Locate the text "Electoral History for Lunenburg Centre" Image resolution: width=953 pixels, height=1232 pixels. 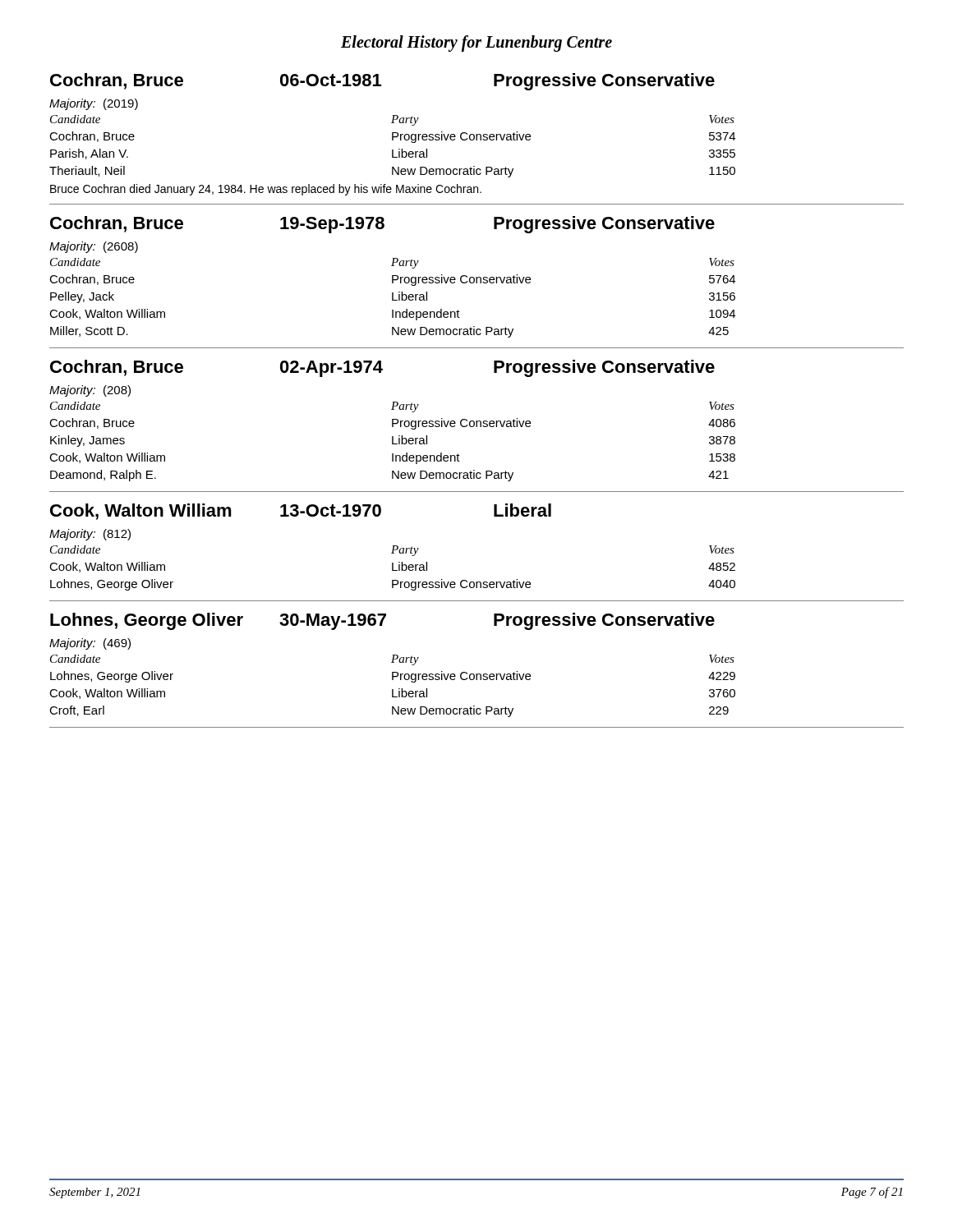(x=476, y=42)
